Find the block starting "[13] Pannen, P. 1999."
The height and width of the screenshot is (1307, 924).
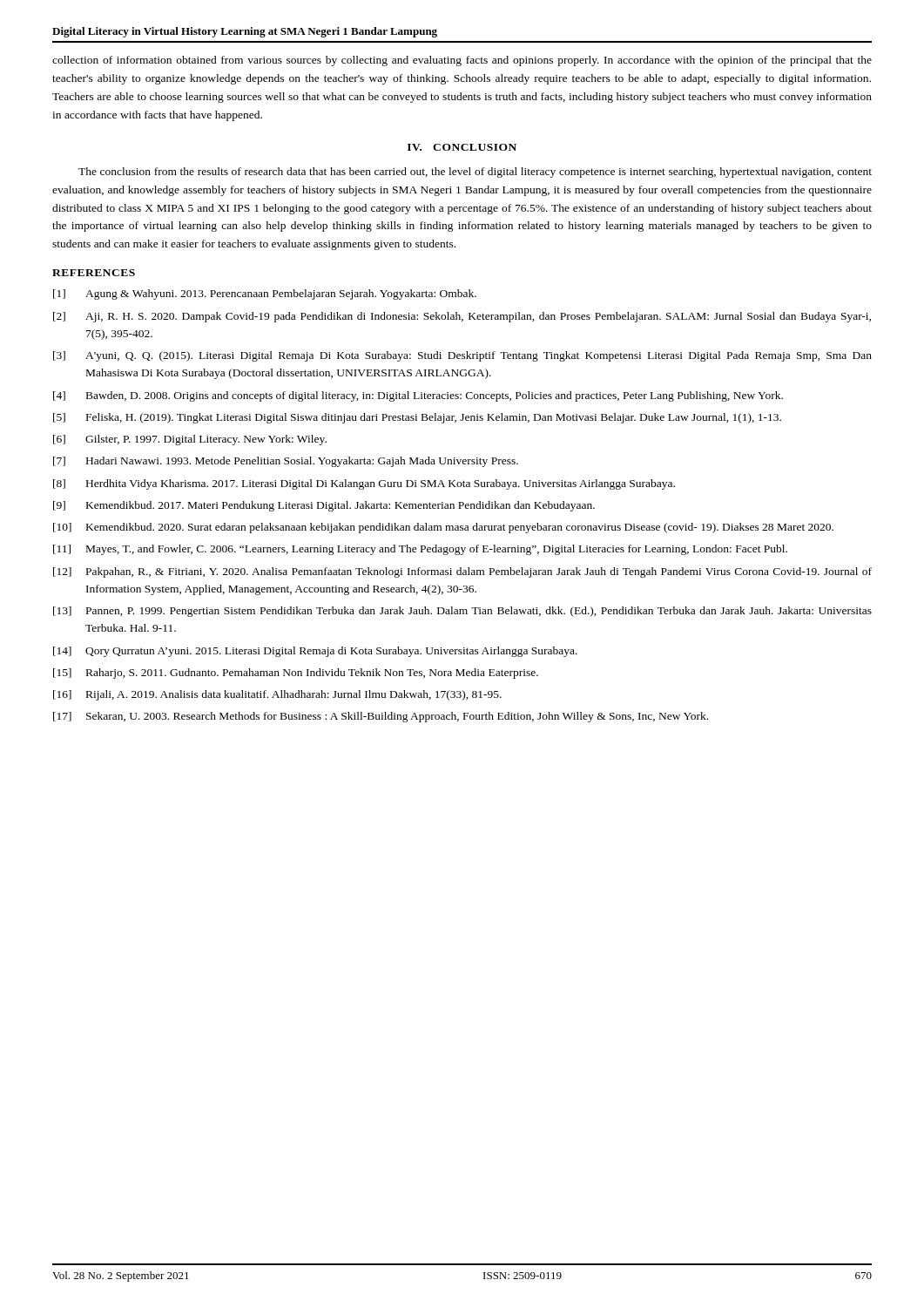tap(462, 620)
